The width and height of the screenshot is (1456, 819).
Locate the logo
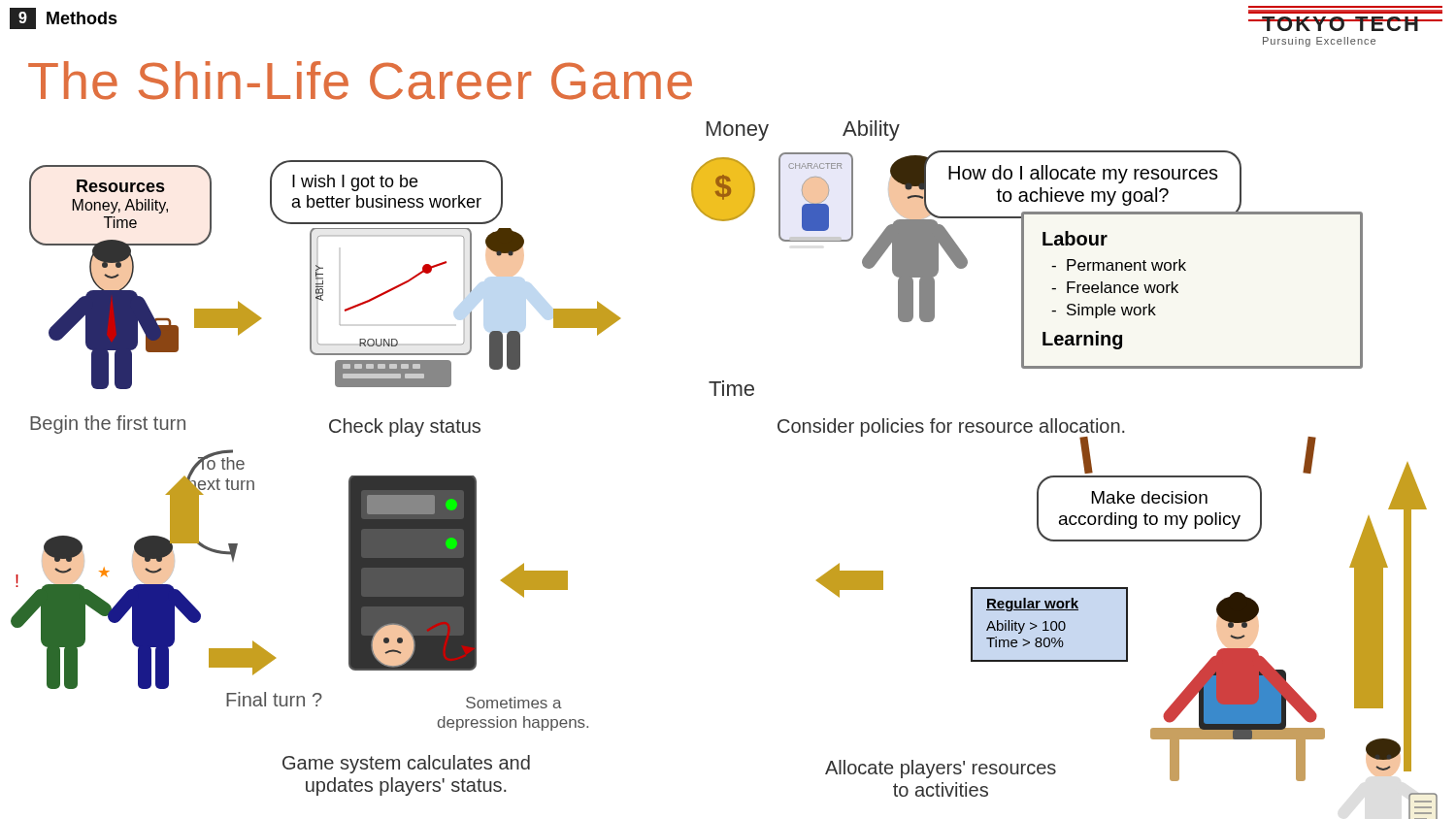pyautogui.click(x=1345, y=25)
